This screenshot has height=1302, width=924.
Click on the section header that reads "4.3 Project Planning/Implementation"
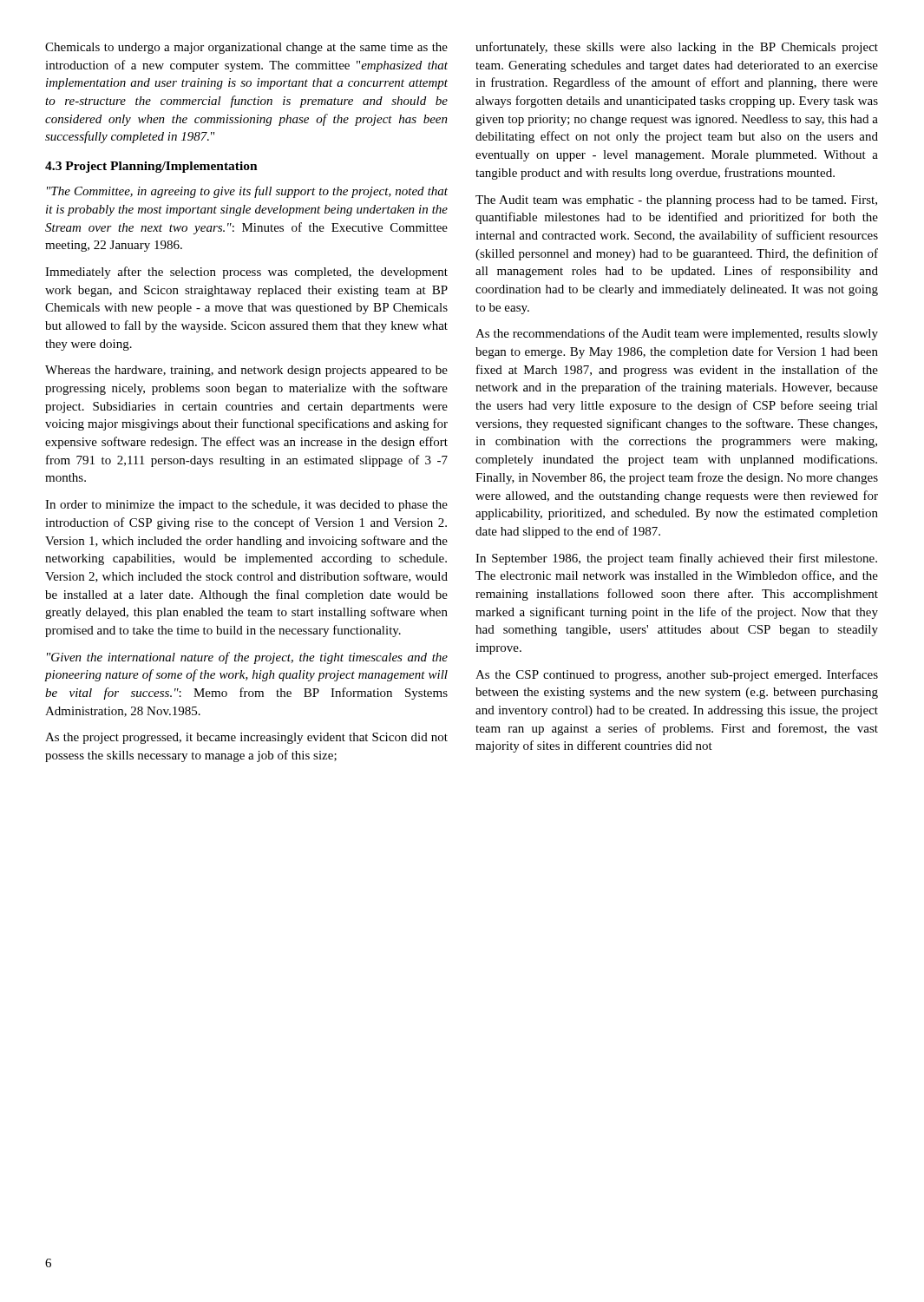[151, 165]
